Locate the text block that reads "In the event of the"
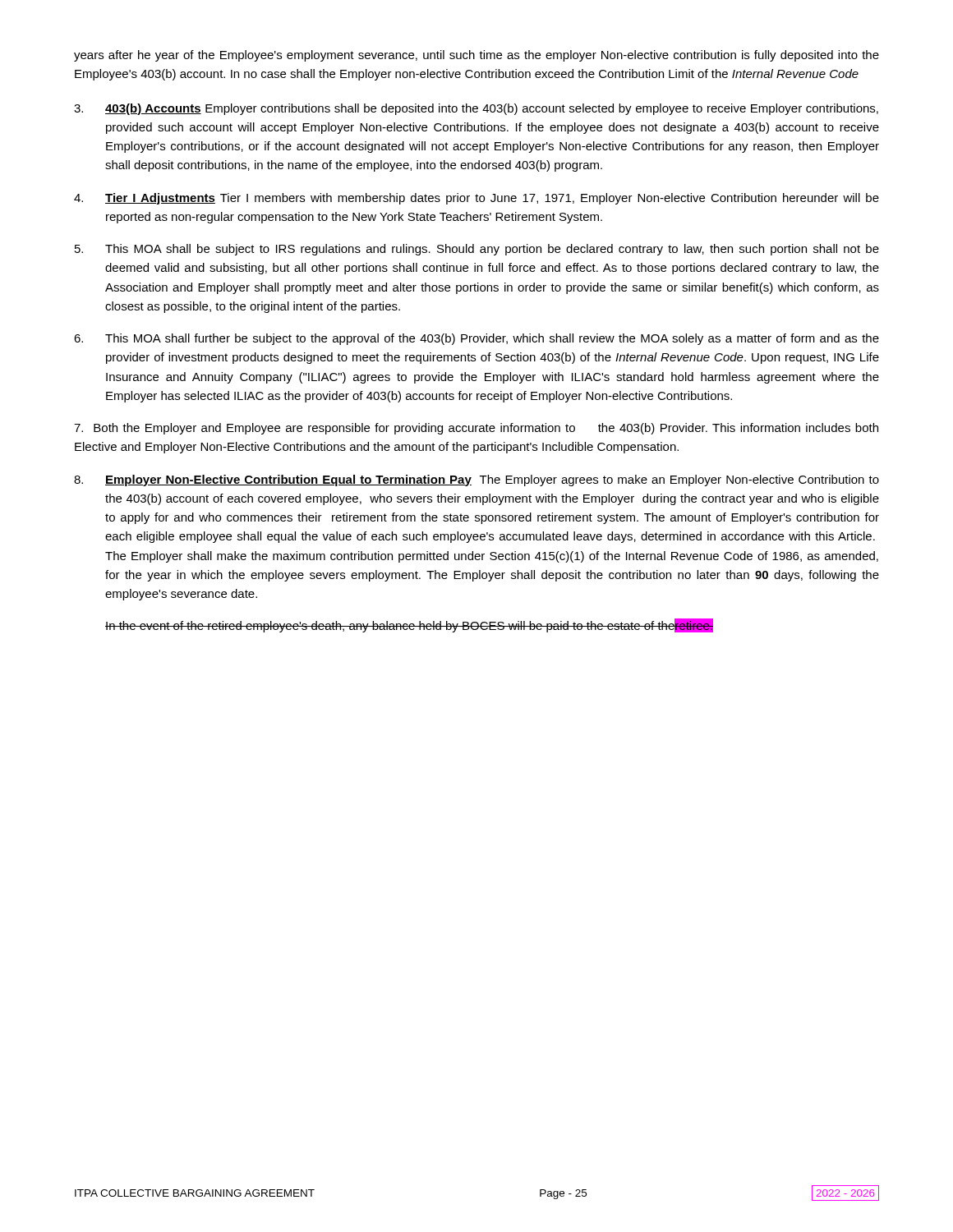Viewport: 953px width, 1232px height. coord(409,626)
